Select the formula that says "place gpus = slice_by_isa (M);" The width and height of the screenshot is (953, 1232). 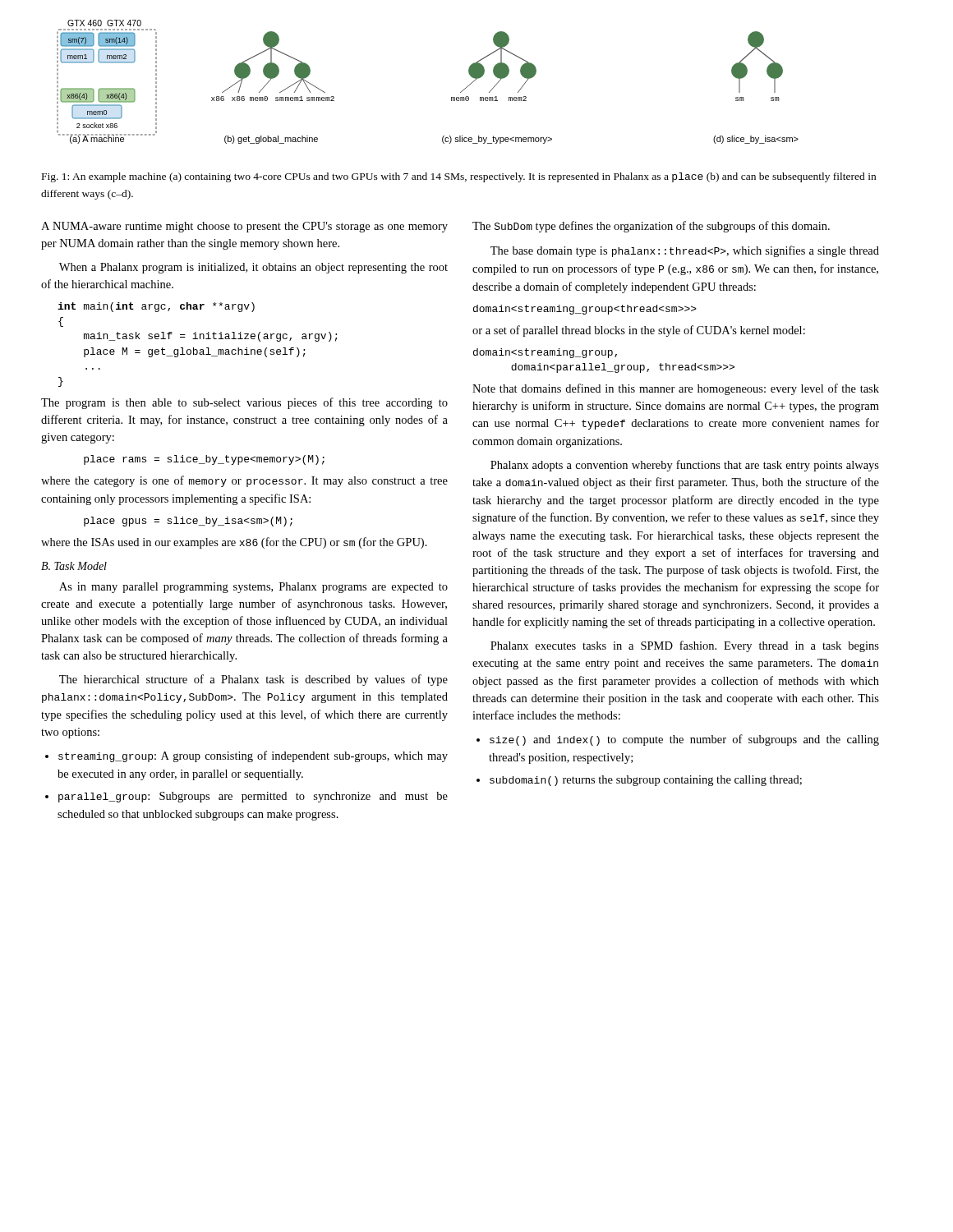(x=253, y=522)
